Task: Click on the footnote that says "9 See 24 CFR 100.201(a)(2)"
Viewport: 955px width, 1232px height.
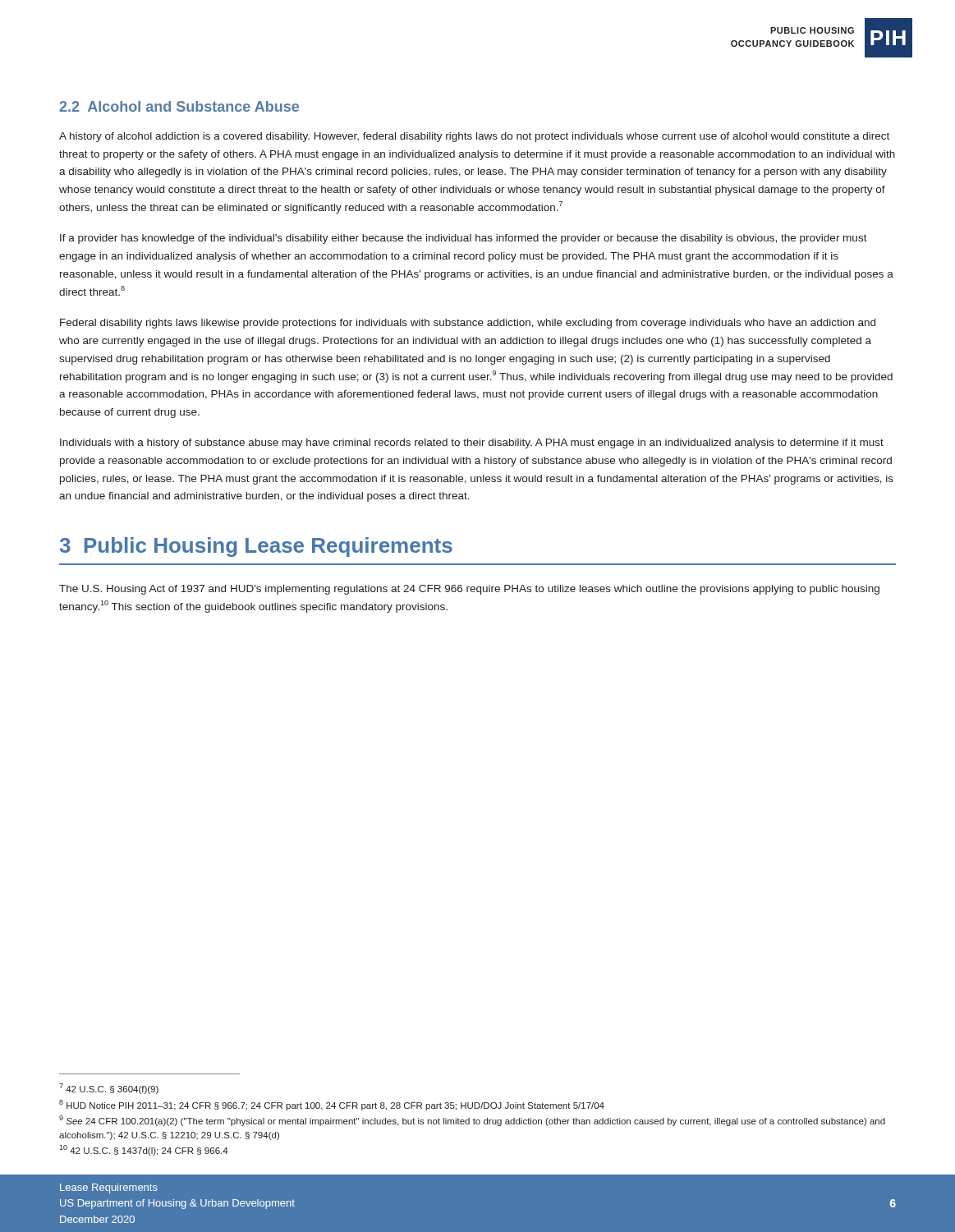Action: (x=472, y=1127)
